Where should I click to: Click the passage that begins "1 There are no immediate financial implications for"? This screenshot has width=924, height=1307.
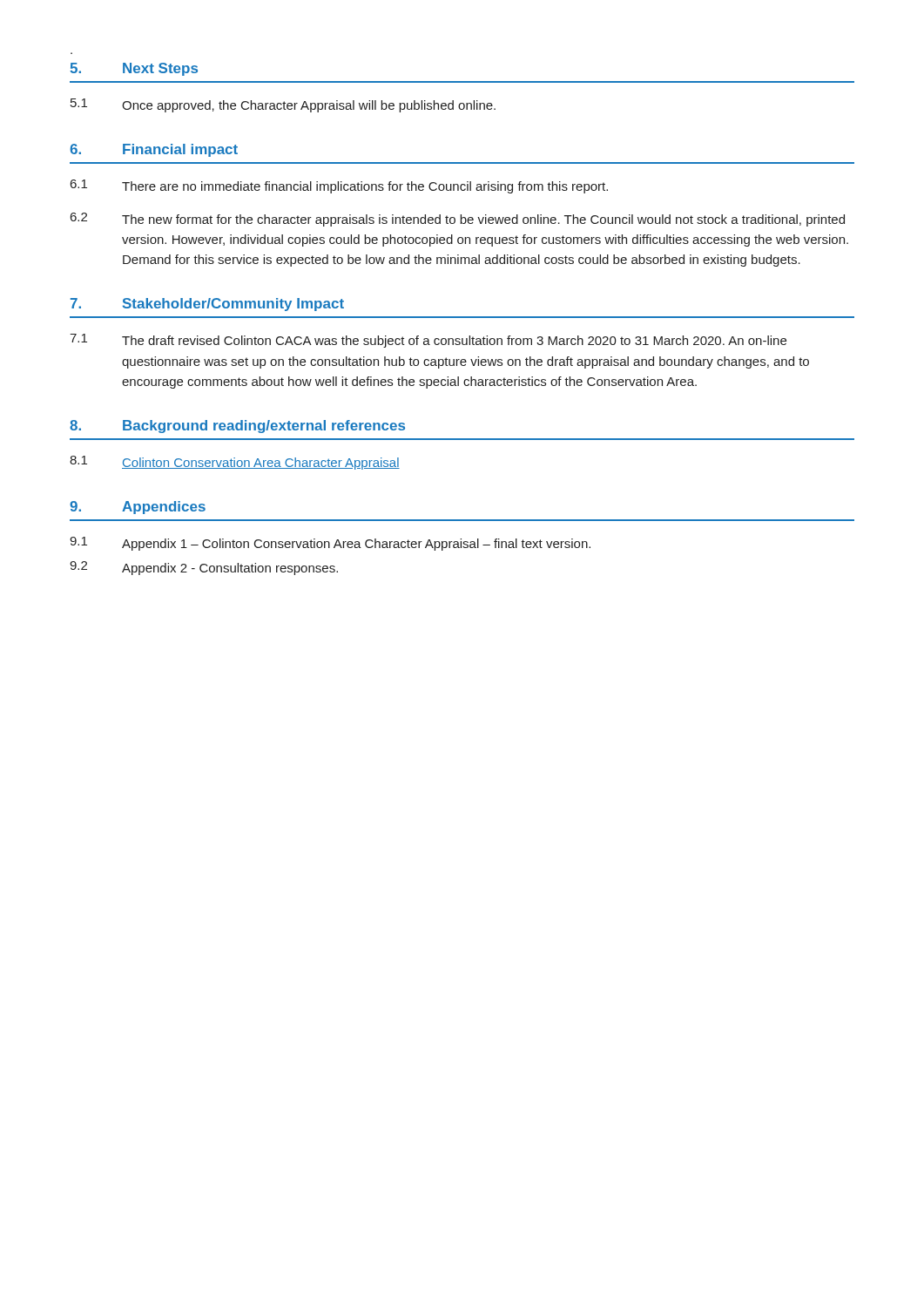click(x=462, y=186)
